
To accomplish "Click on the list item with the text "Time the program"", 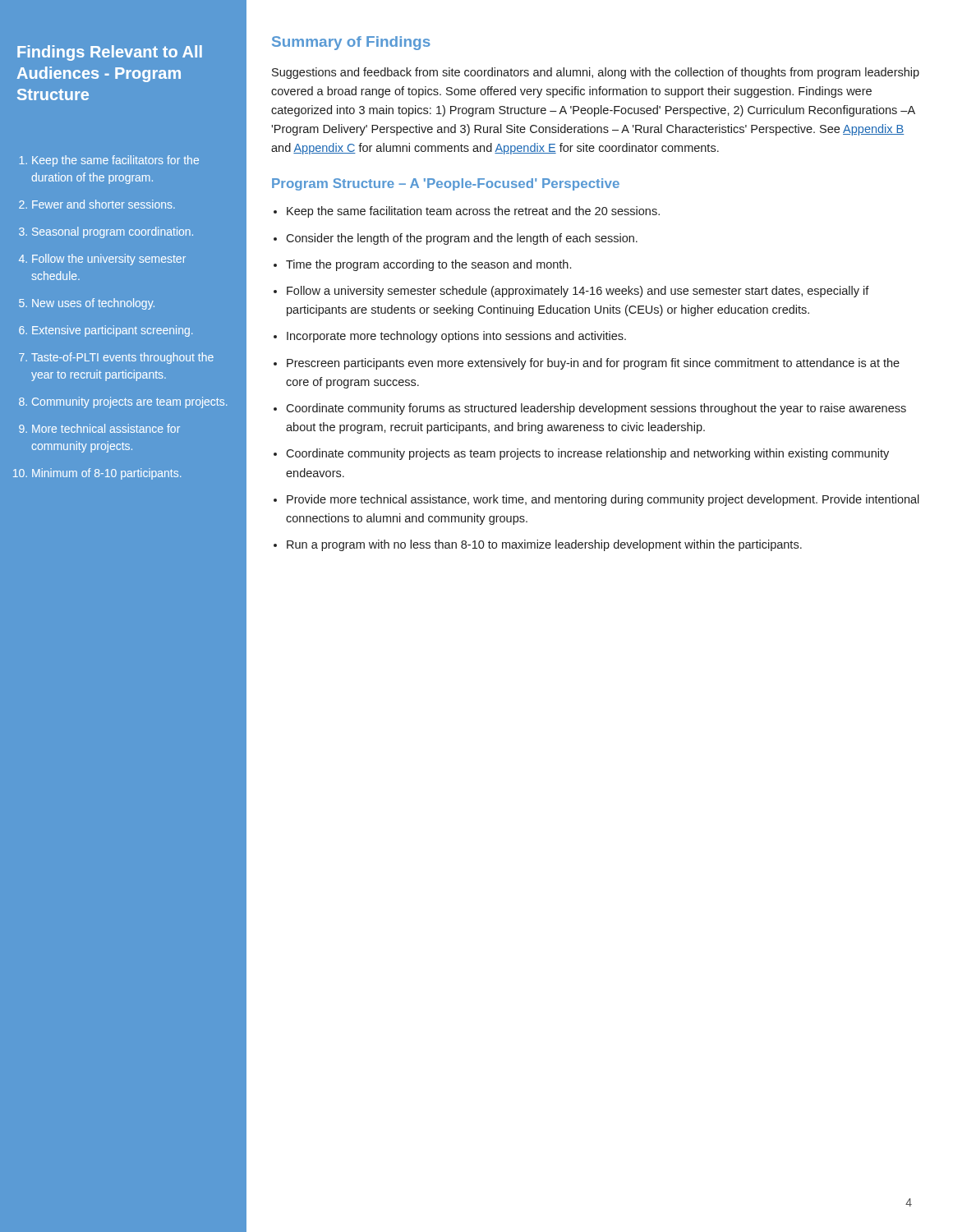I will click(x=428, y=265).
